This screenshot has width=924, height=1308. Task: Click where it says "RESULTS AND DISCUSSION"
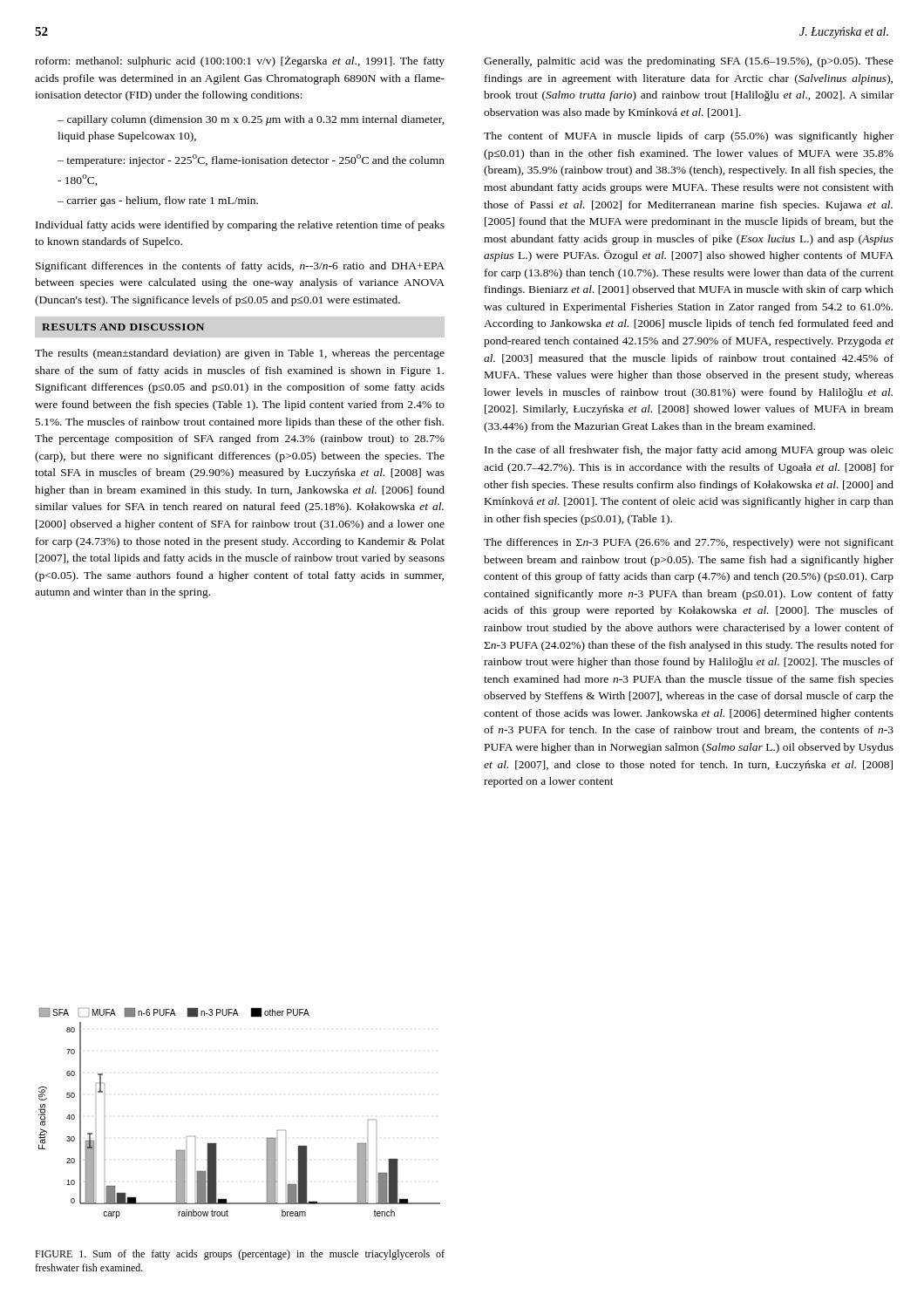[123, 327]
